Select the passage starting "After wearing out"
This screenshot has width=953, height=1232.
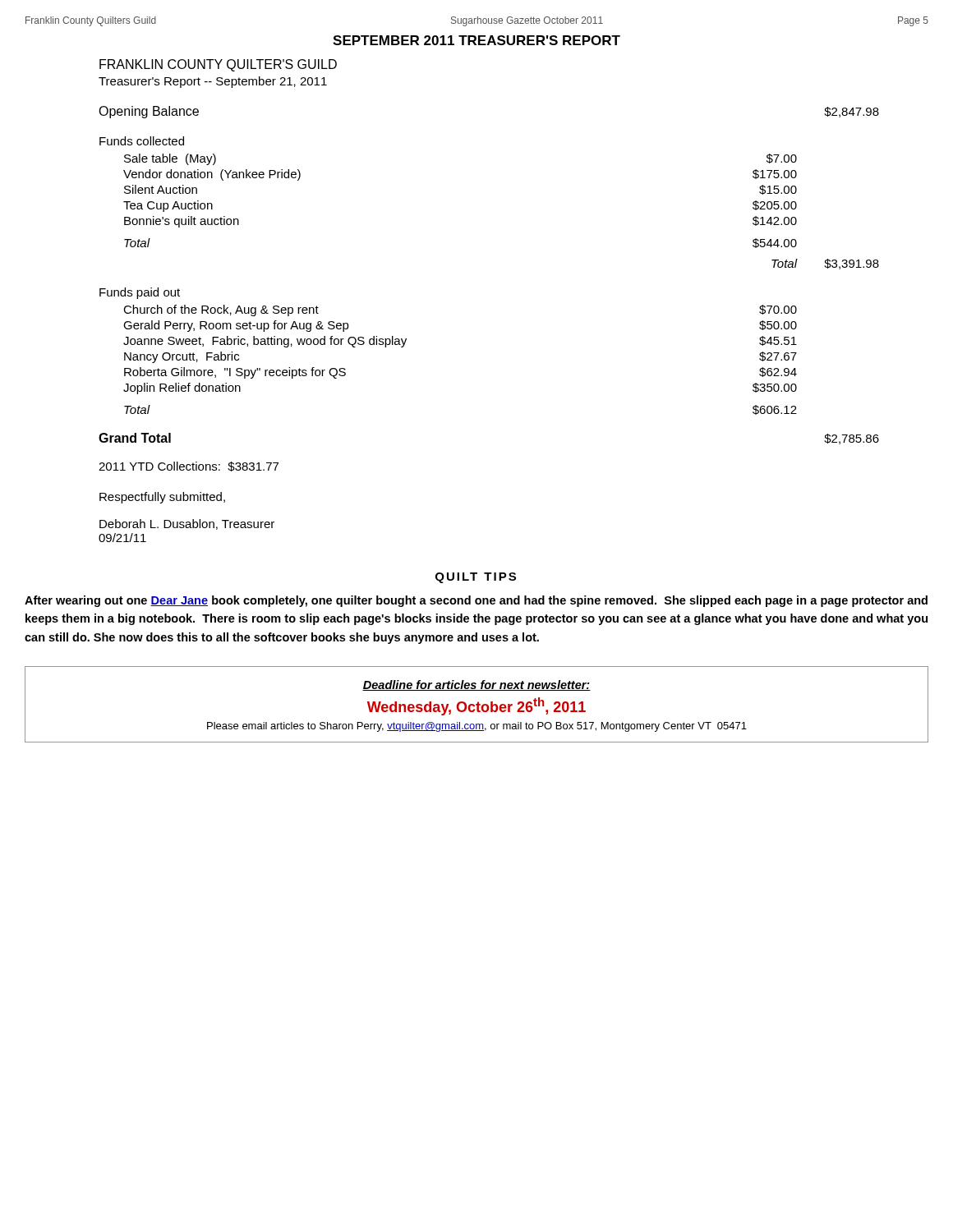(476, 619)
